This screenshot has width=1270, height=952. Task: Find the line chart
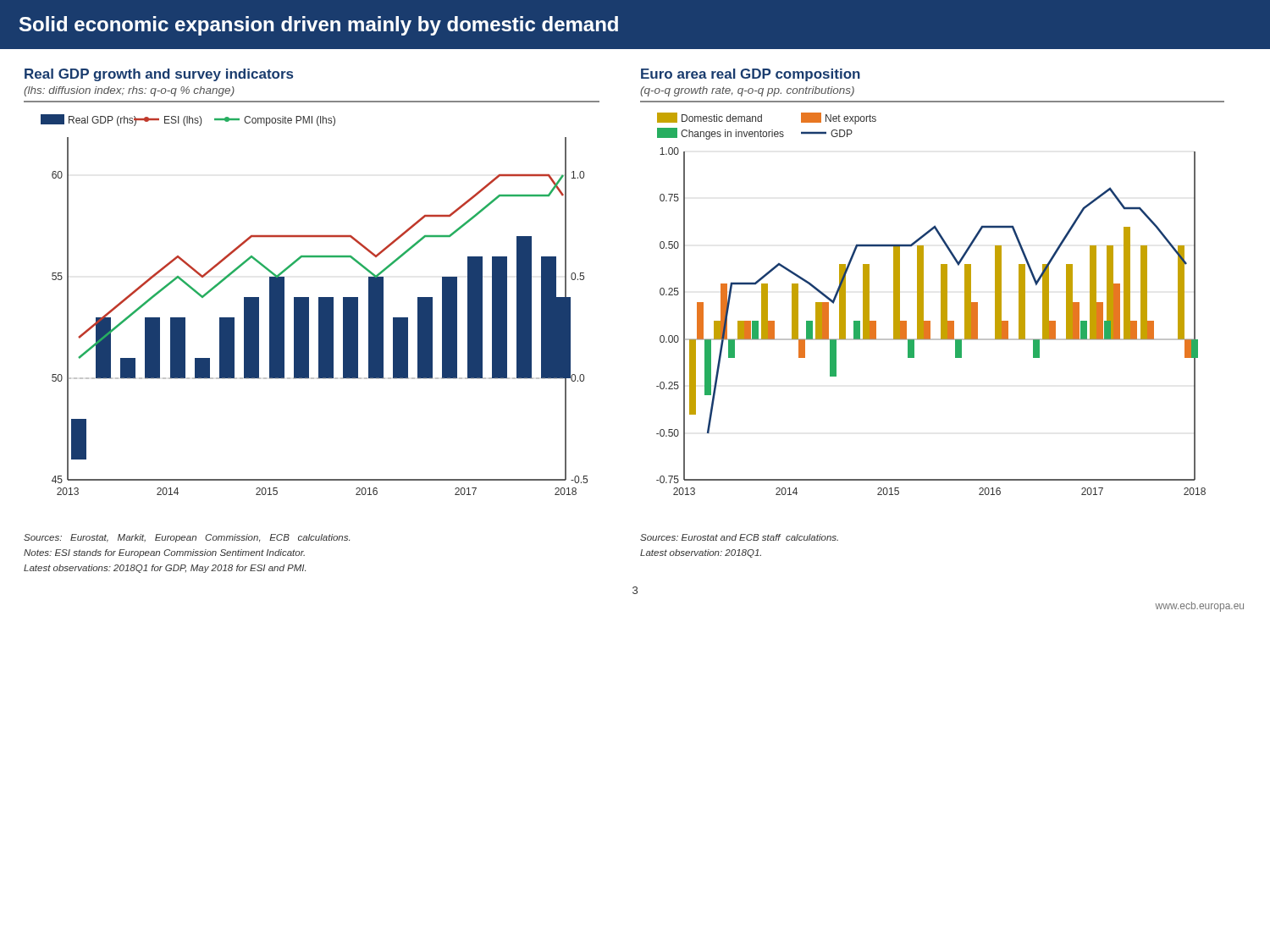[x=312, y=315]
